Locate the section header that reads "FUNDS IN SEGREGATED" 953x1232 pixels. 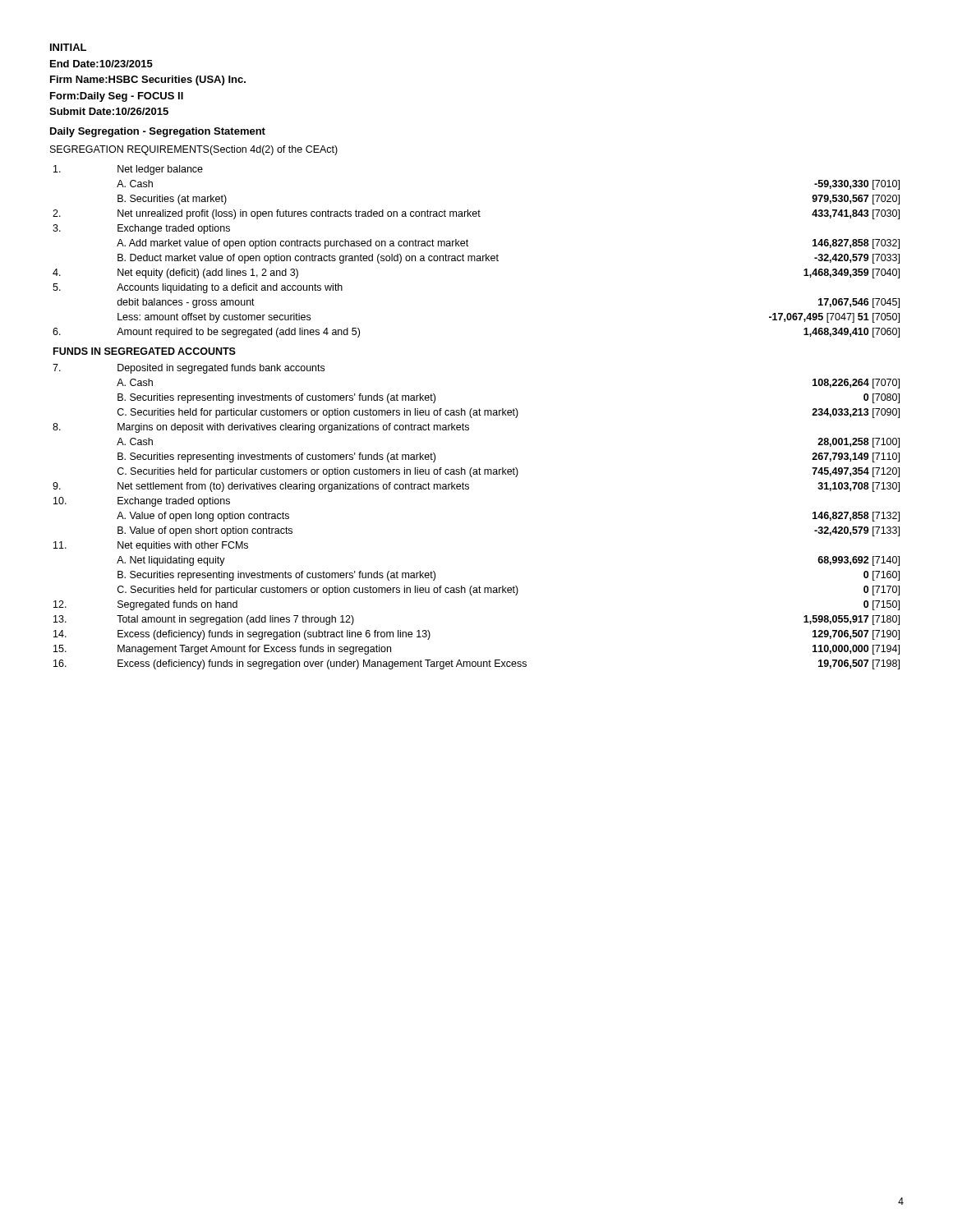[144, 351]
